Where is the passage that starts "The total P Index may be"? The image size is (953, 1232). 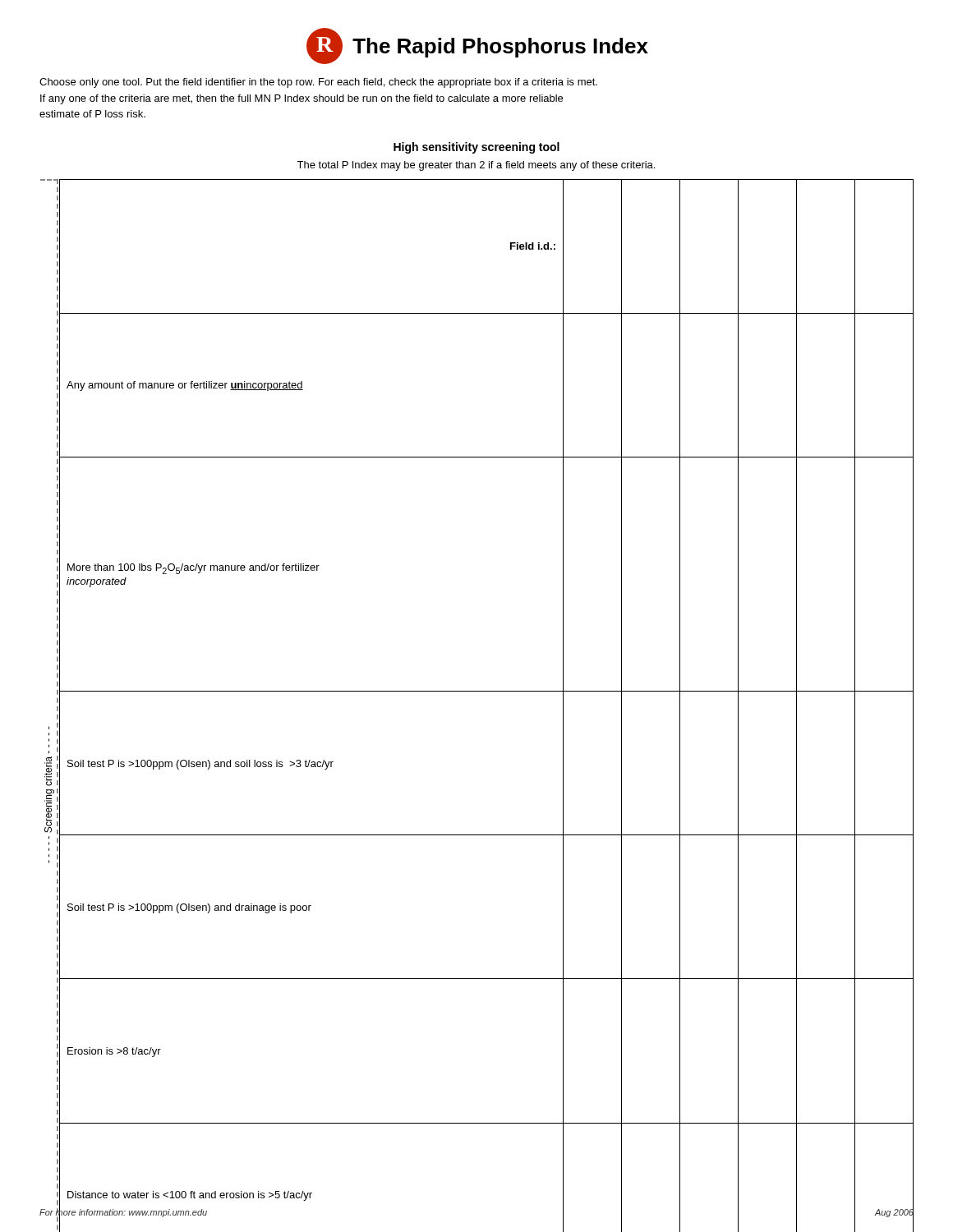tap(476, 164)
